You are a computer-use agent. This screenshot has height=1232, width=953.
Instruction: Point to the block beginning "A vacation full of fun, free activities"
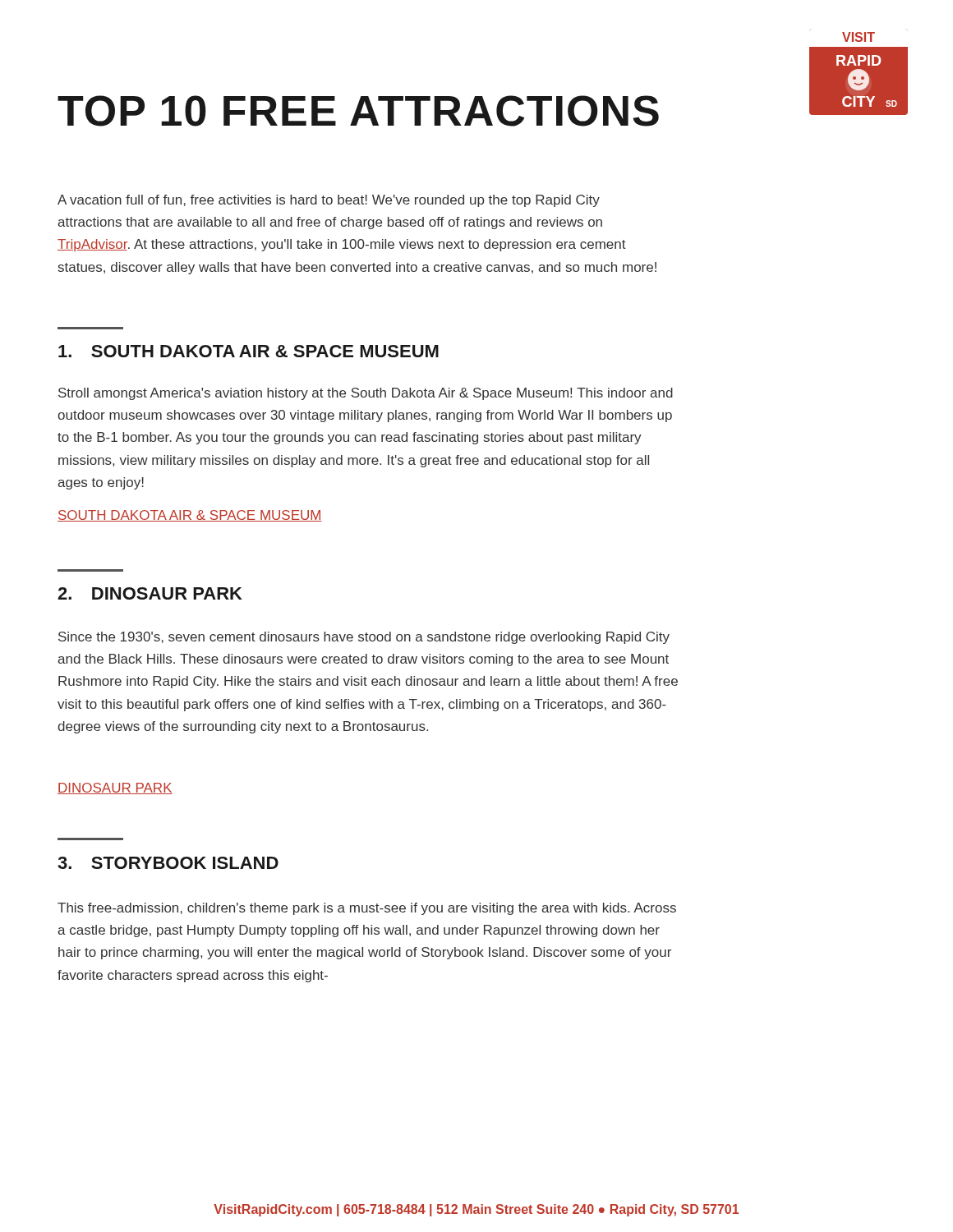pos(358,233)
